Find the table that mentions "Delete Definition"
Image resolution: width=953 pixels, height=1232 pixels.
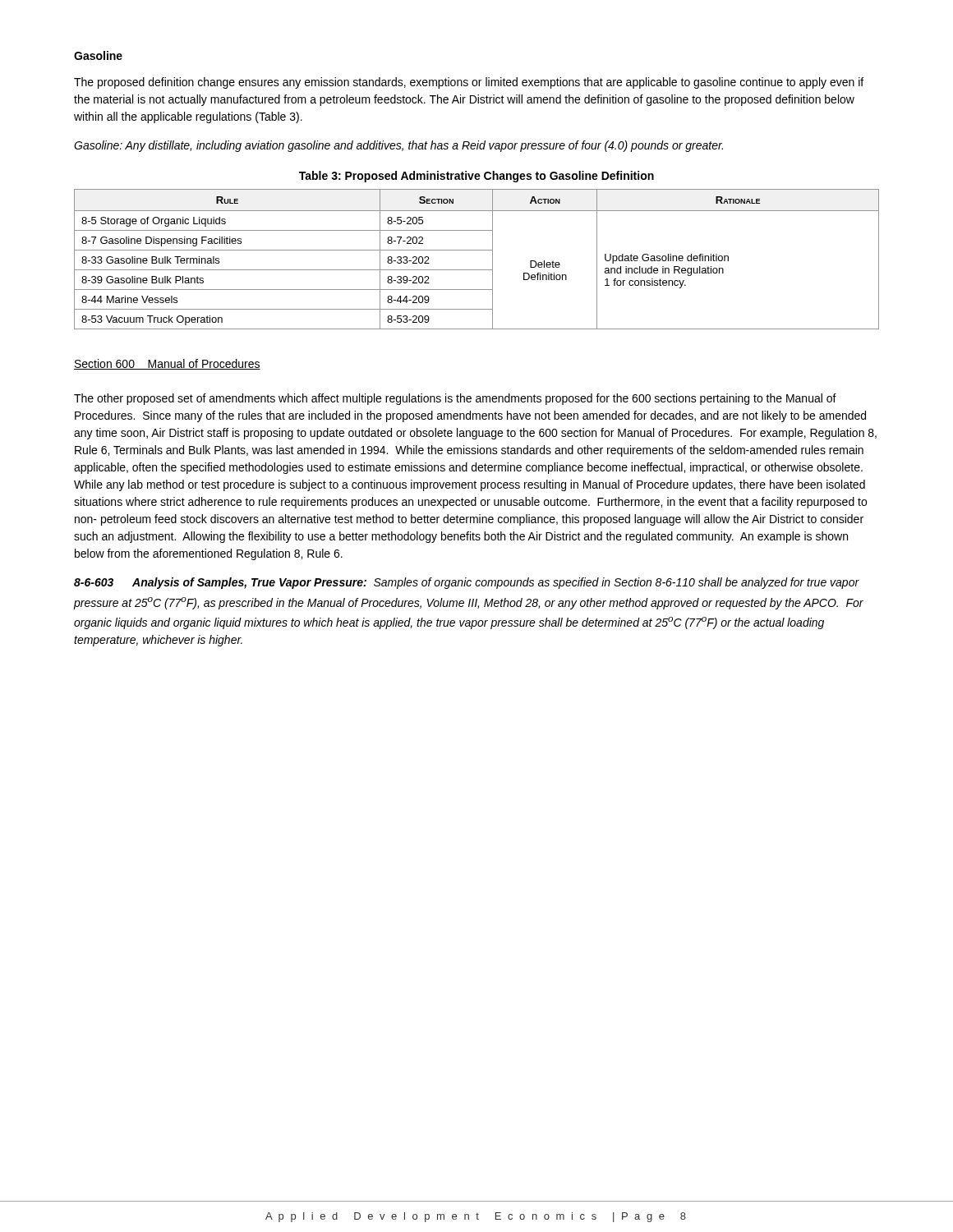tap(476, 259)
